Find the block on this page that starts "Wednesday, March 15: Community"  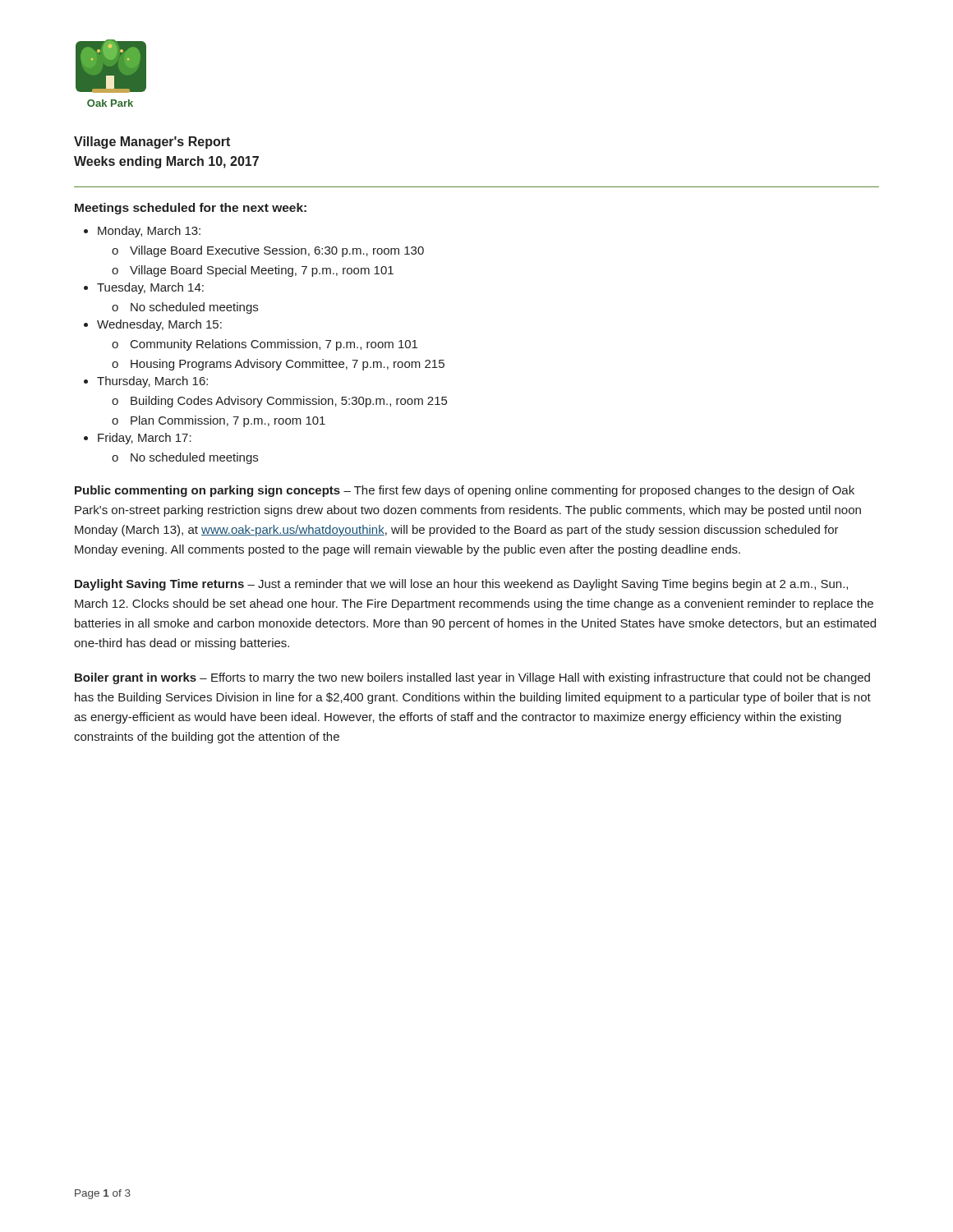point(159,325)
